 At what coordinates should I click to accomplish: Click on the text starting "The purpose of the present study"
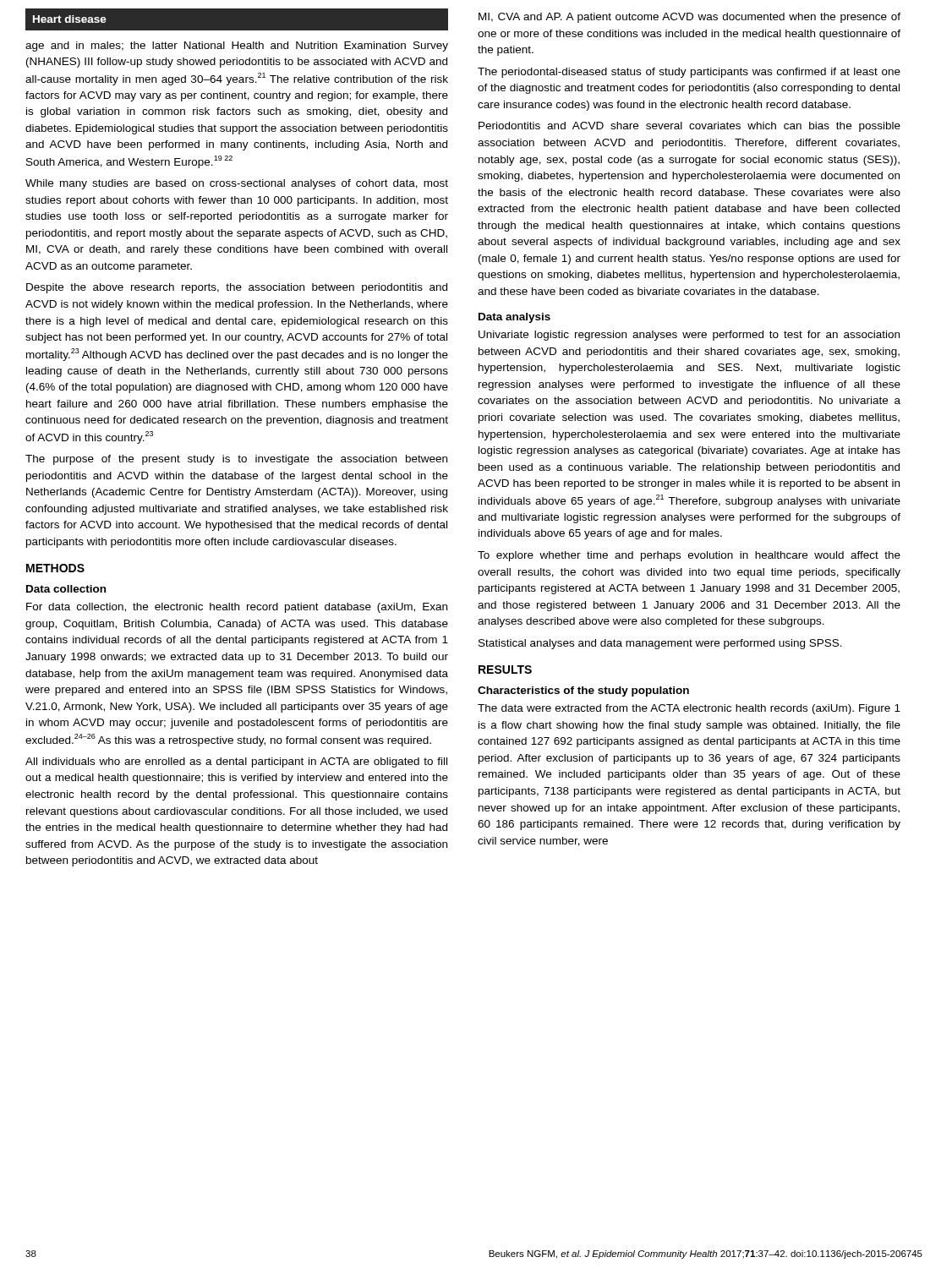(237, 500)
